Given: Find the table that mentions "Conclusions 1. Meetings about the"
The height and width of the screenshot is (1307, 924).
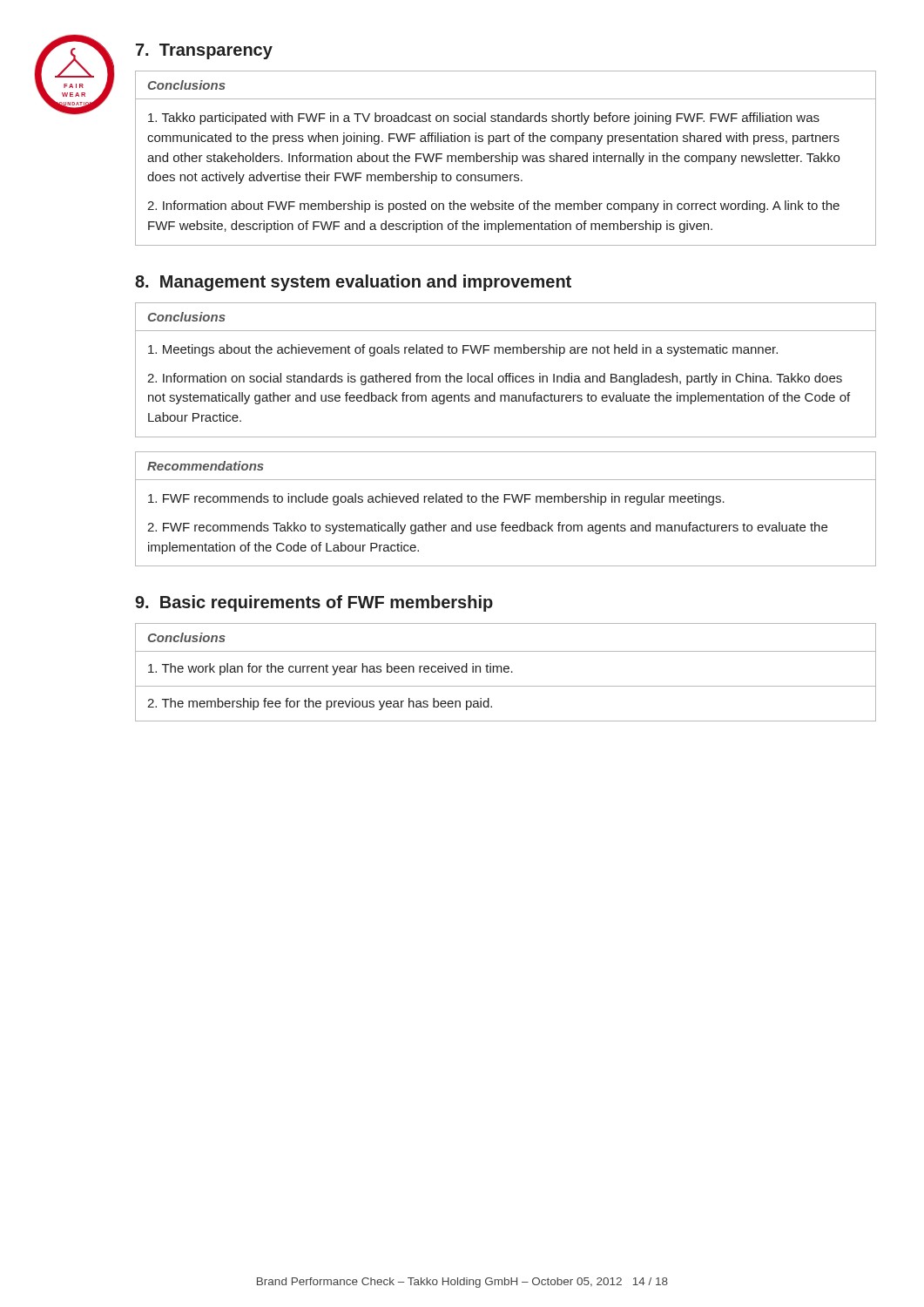Looking at the screenshot, I should tap(506, 370).
